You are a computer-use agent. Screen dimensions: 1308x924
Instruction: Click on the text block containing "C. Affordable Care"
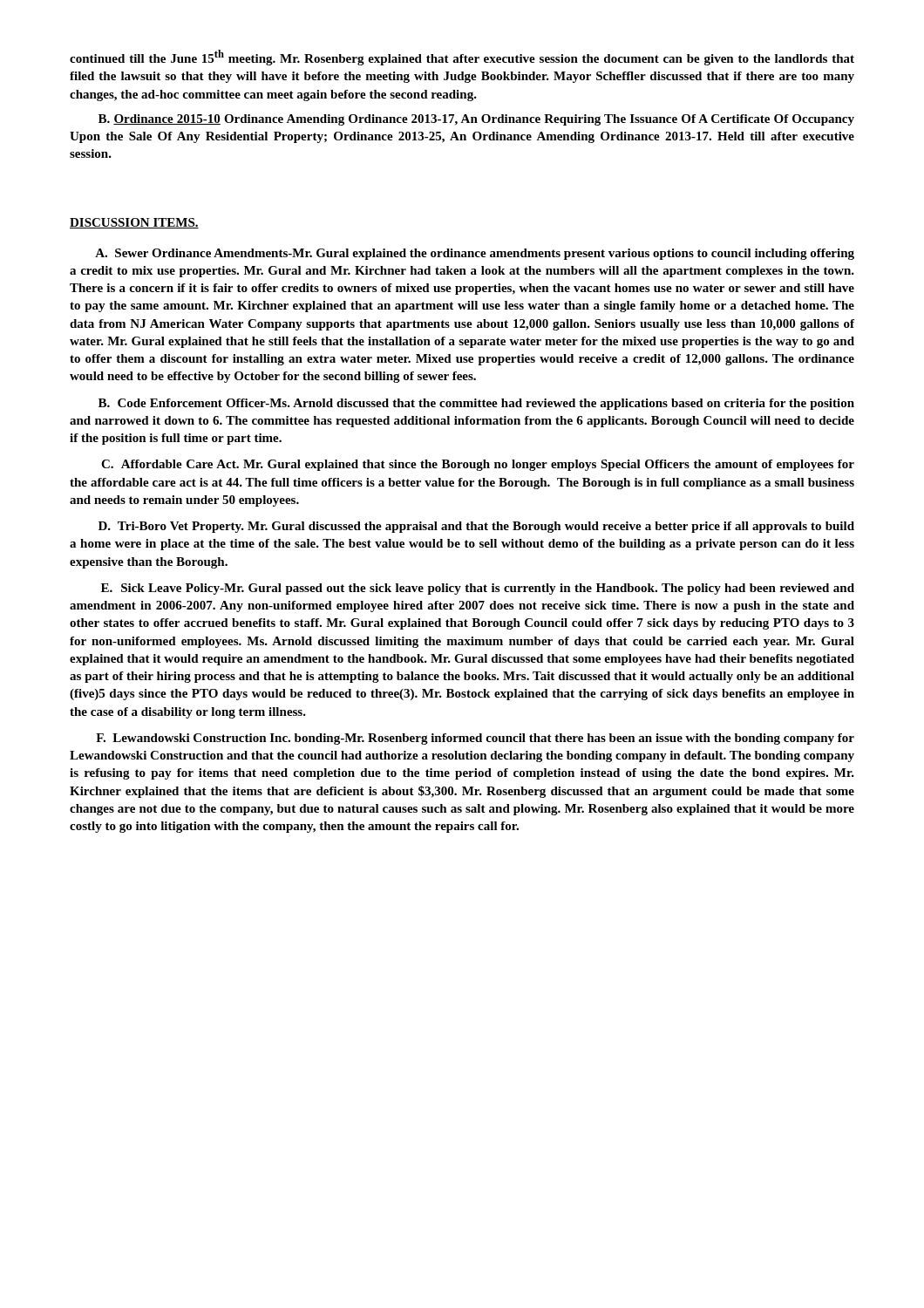coord(462,482)
